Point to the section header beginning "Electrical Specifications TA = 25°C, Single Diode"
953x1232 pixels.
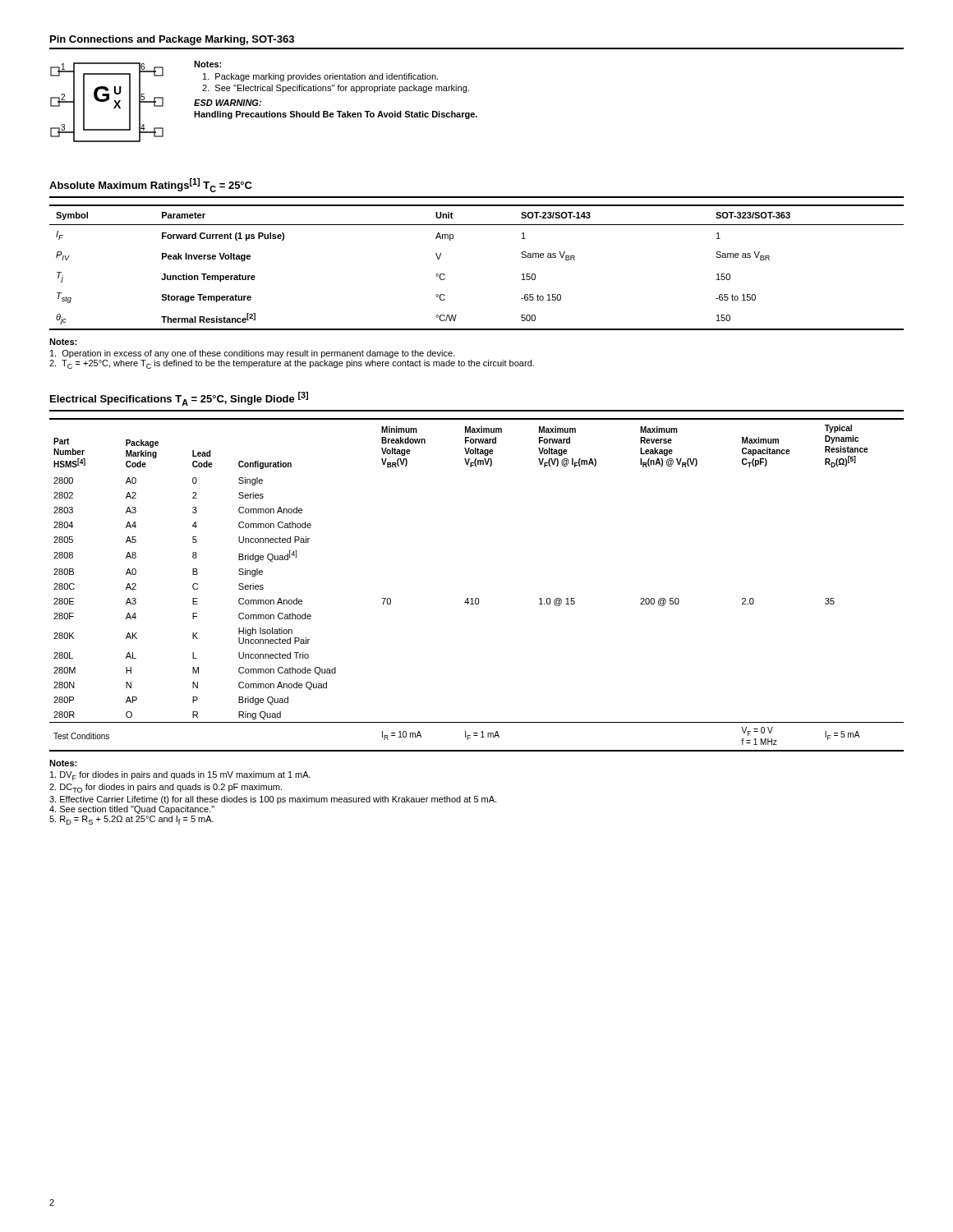tap(179, 399)
